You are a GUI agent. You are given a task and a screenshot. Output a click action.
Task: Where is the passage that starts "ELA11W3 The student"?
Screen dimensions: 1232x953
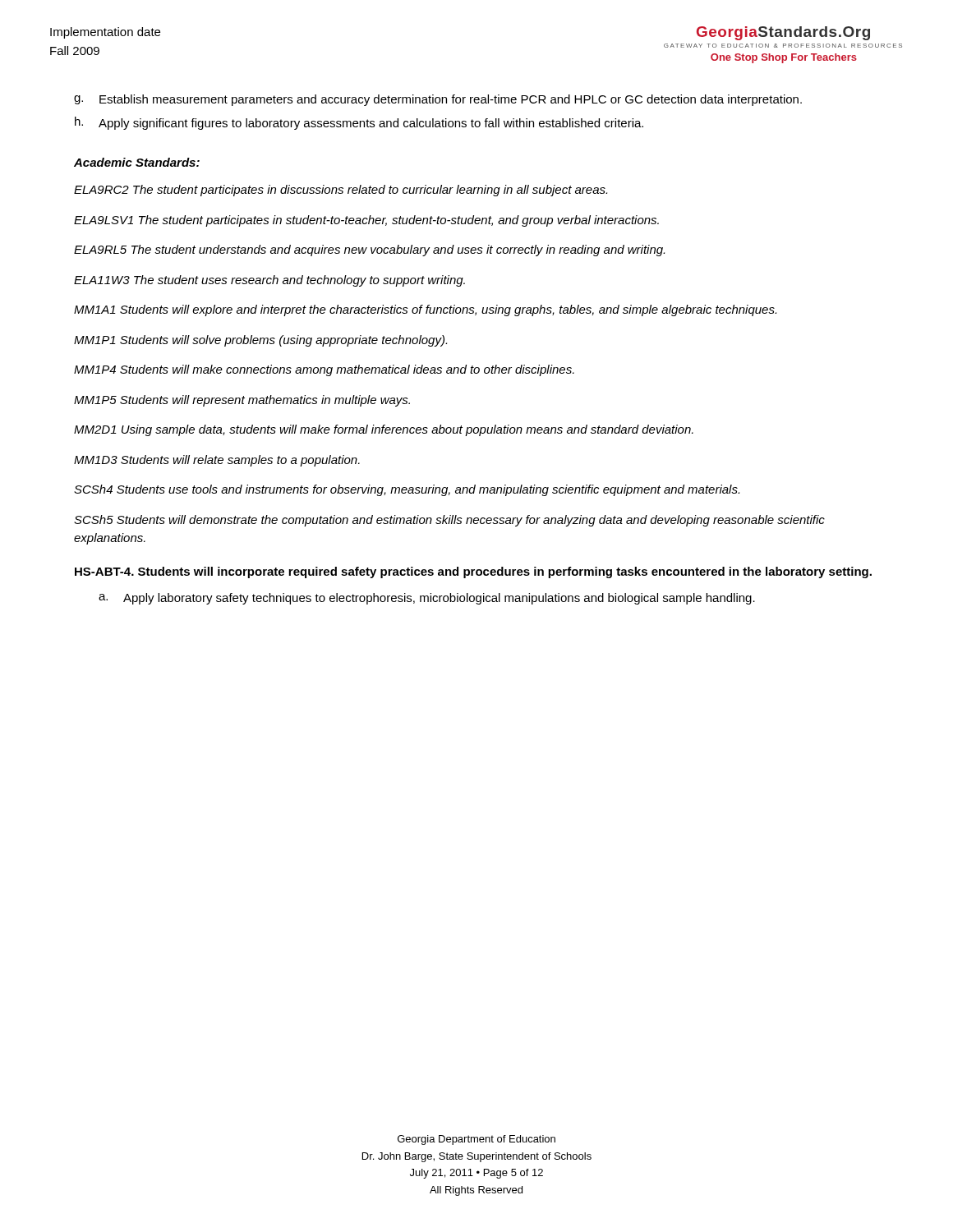pos(270,279)
